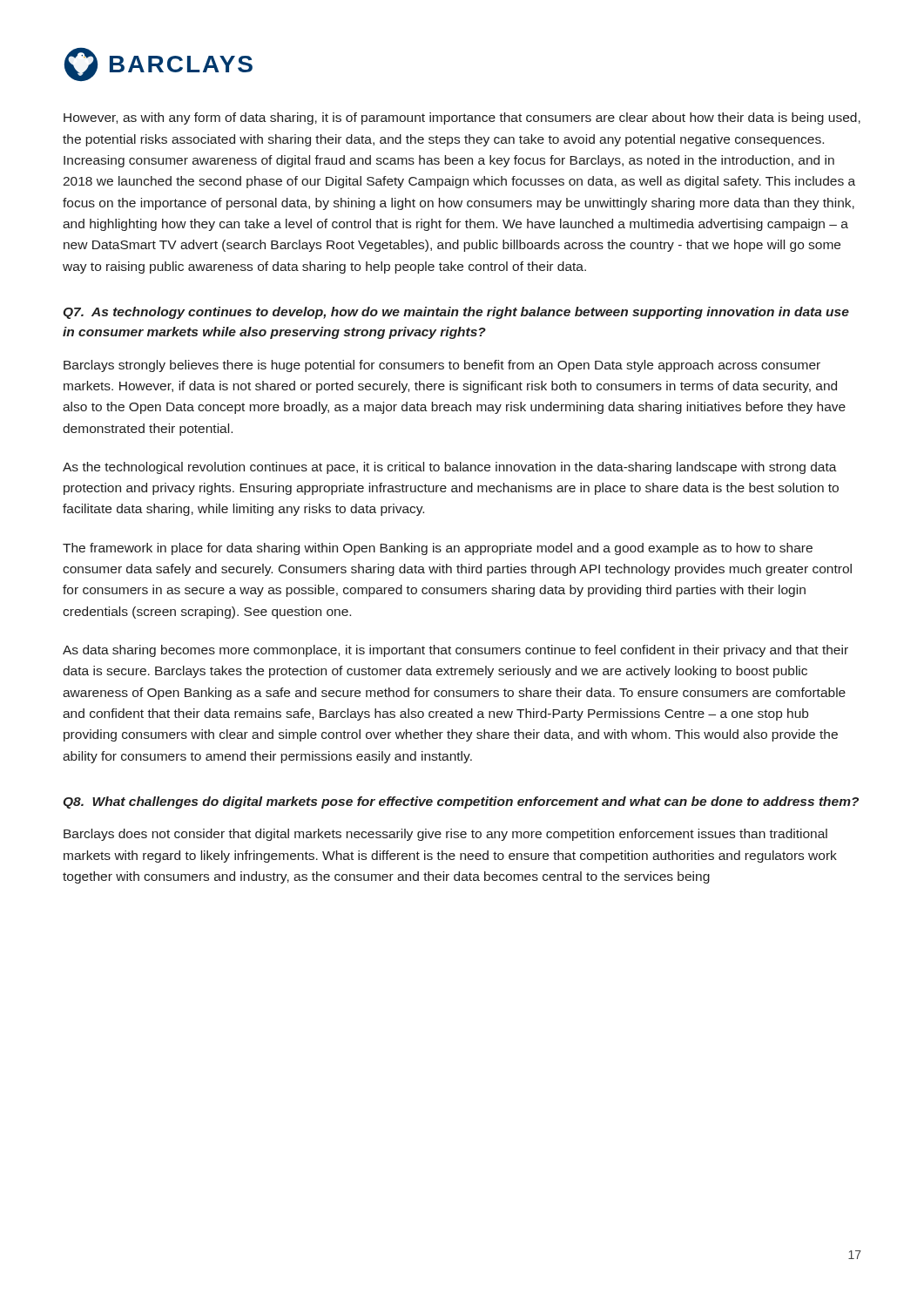924x1307 pixels.
Task: Select the text block starting "However, as with"
Action: [x=462, y=192]
